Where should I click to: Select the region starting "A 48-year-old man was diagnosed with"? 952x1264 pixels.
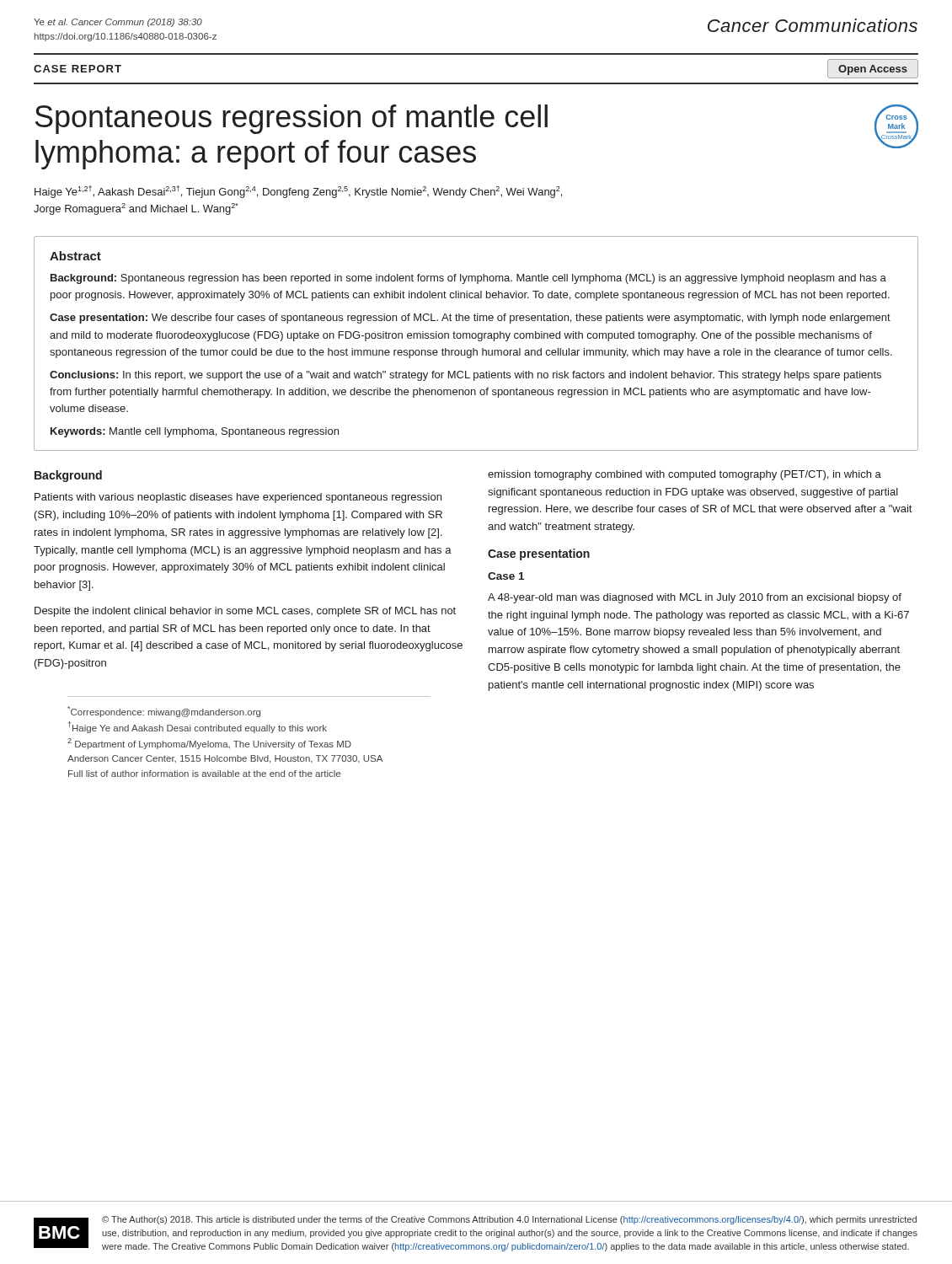699,641
